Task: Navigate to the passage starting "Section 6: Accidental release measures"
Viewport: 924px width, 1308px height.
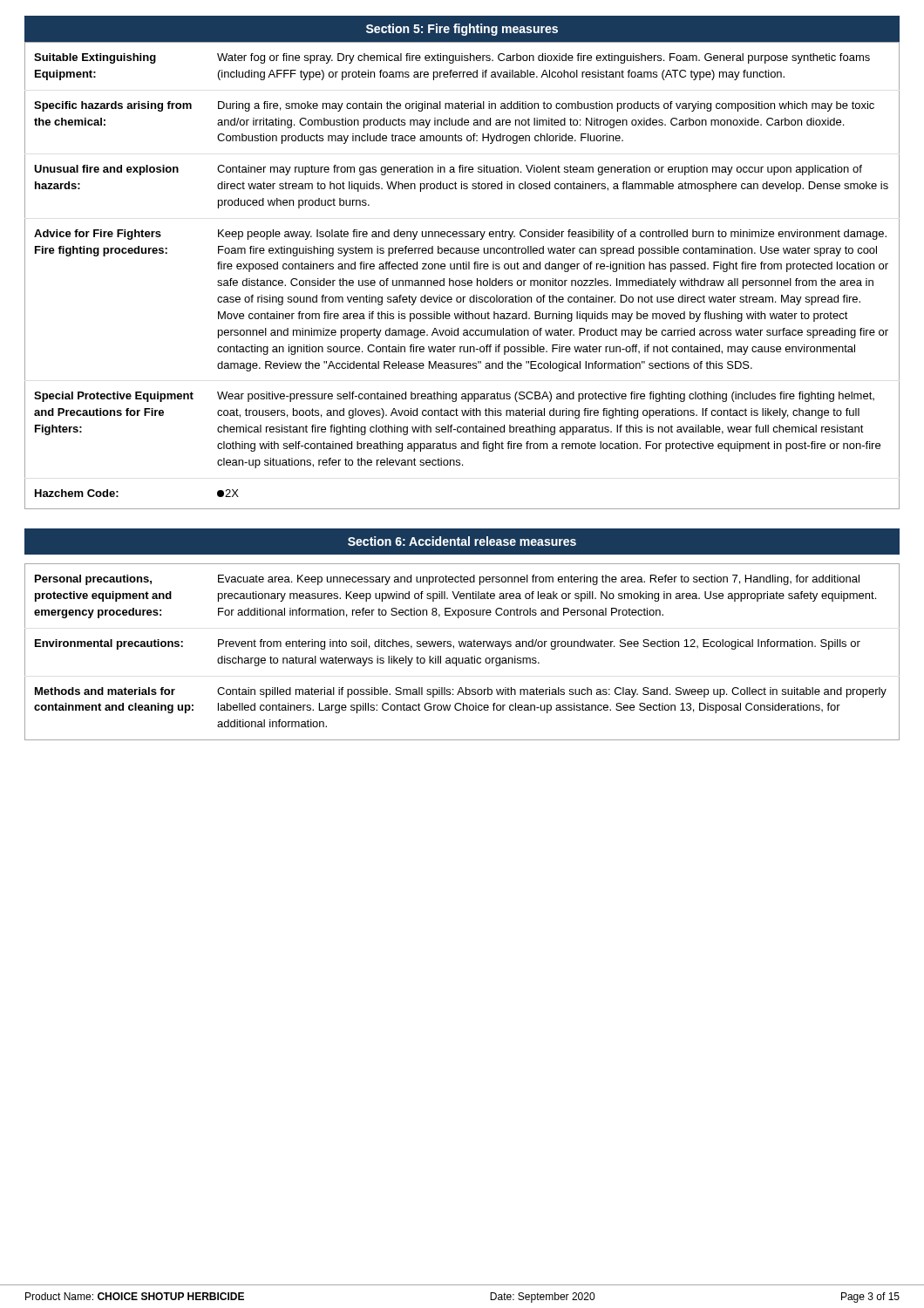Action: [462, 542]
